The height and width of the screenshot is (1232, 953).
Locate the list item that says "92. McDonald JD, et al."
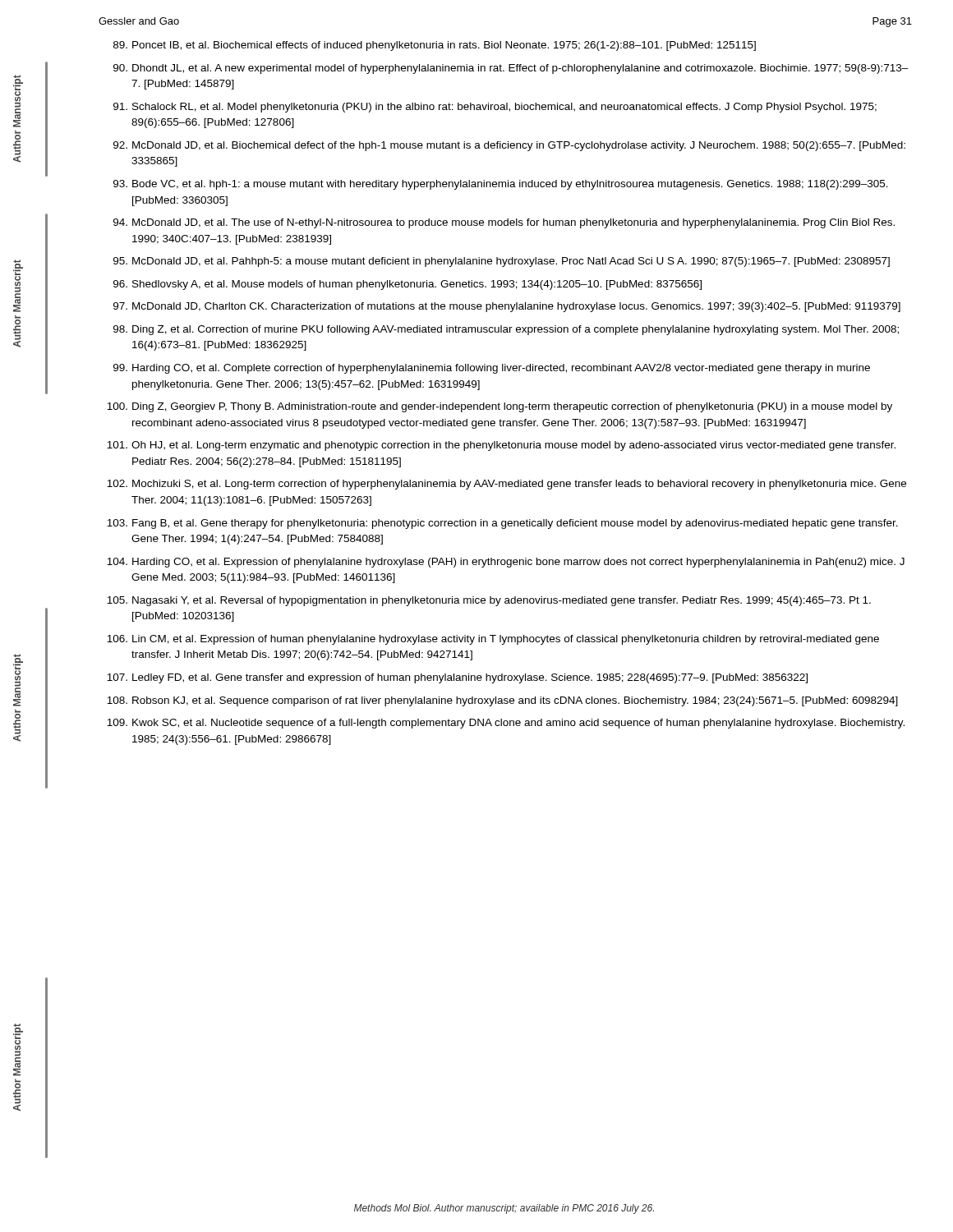click(504, 153)
